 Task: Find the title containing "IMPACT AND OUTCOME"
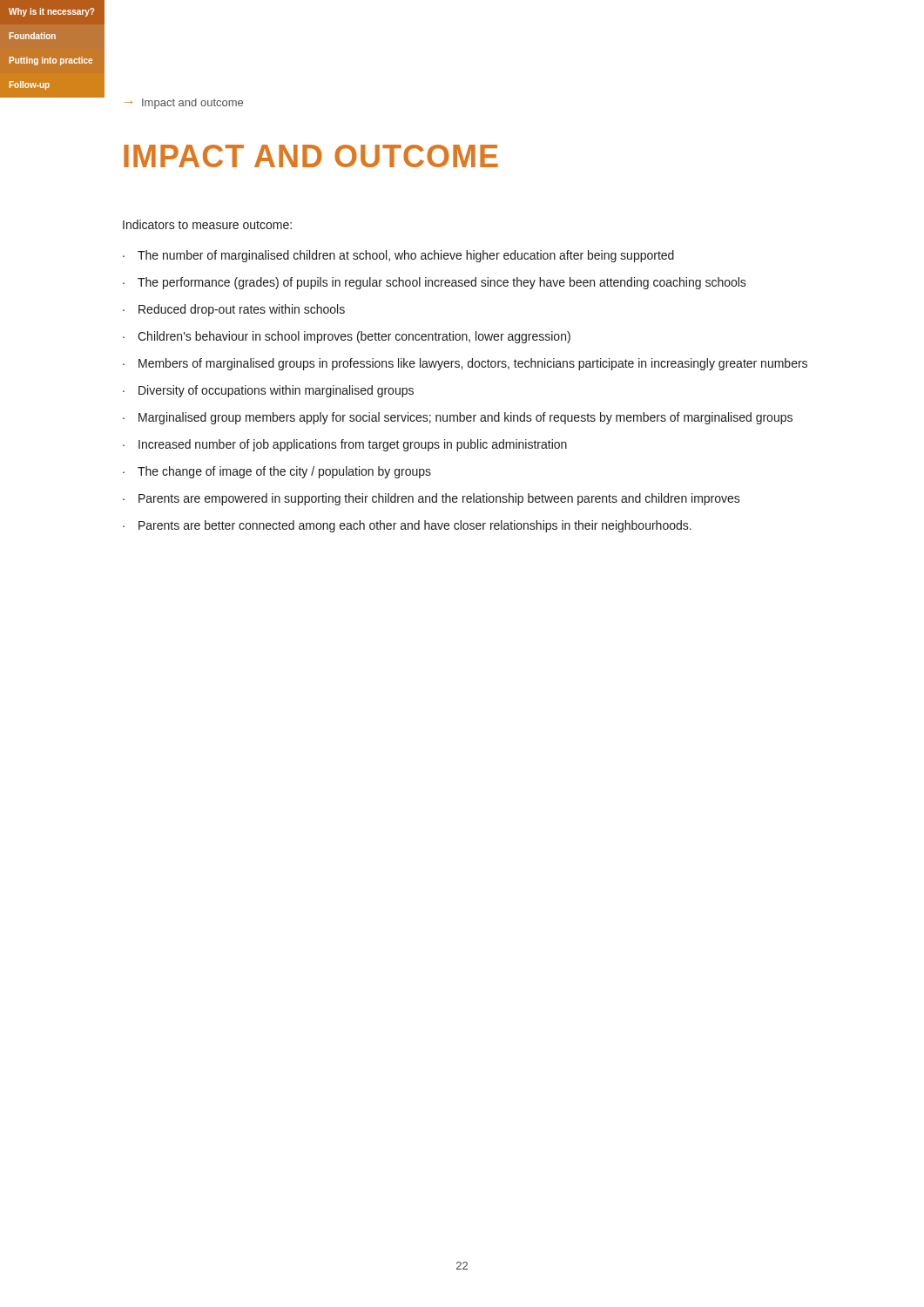coord(311,157)
